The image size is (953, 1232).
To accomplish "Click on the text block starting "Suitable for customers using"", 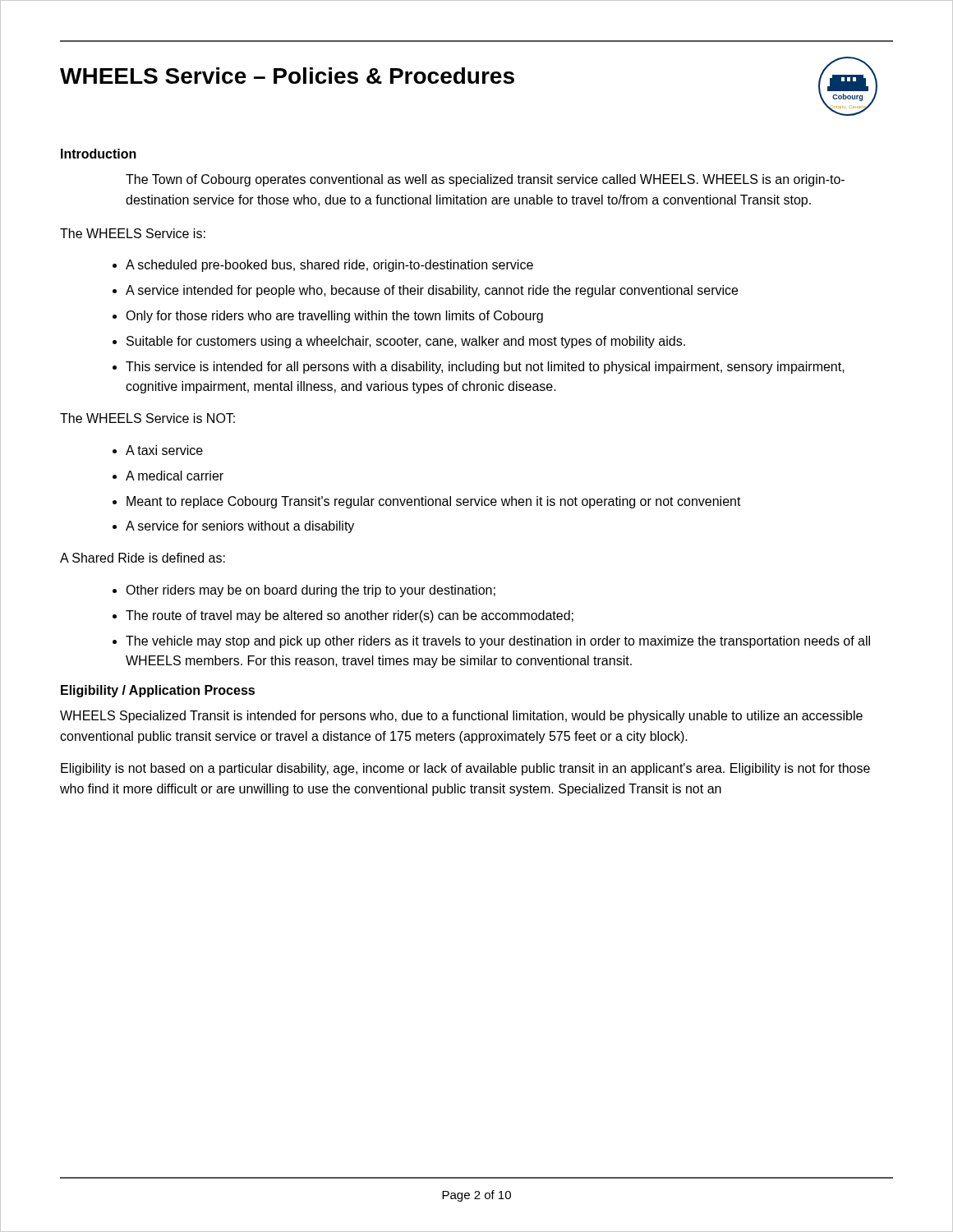I will tap(406, 341).
